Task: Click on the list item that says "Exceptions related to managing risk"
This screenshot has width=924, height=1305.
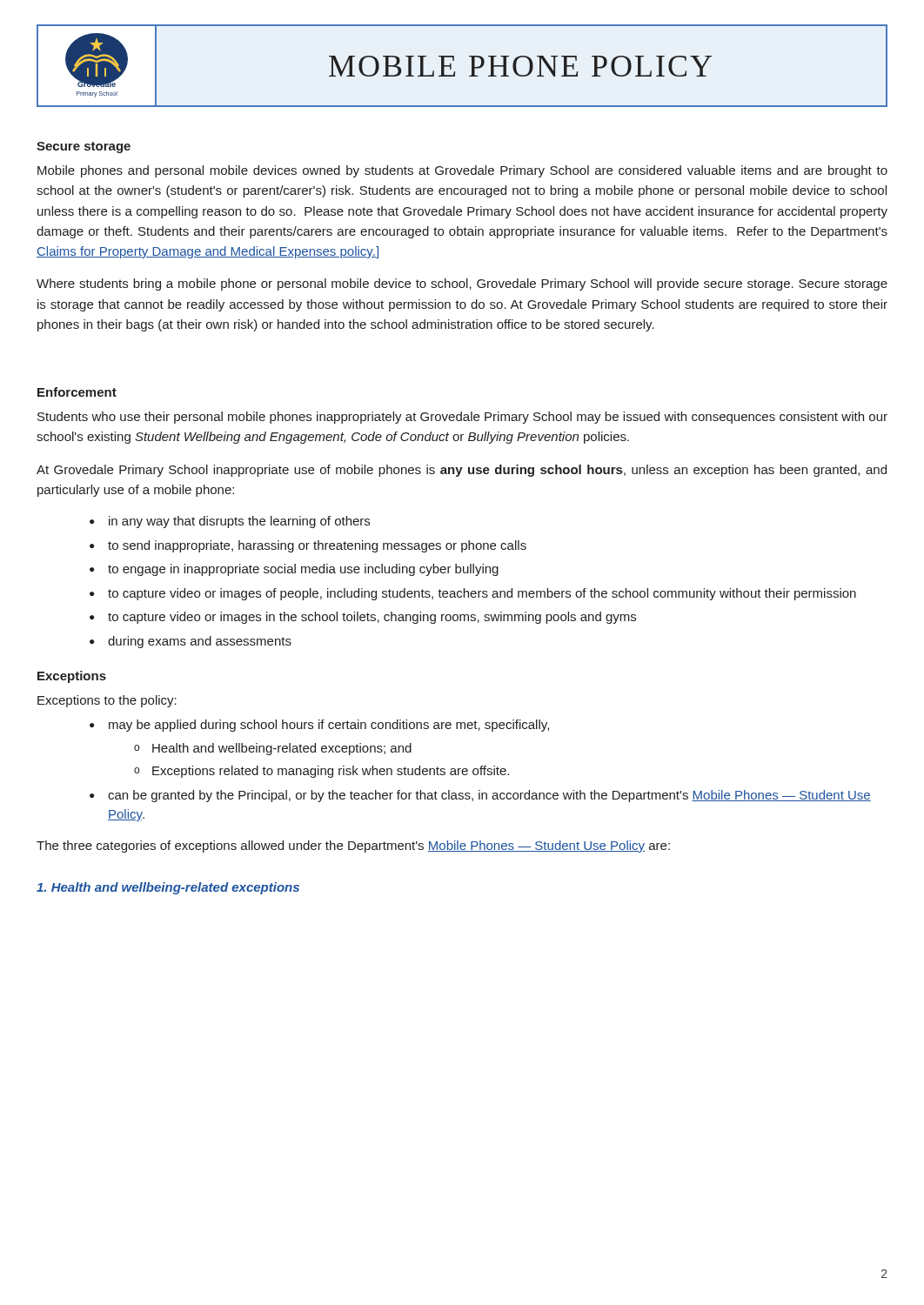Action: tap(331, 771)
